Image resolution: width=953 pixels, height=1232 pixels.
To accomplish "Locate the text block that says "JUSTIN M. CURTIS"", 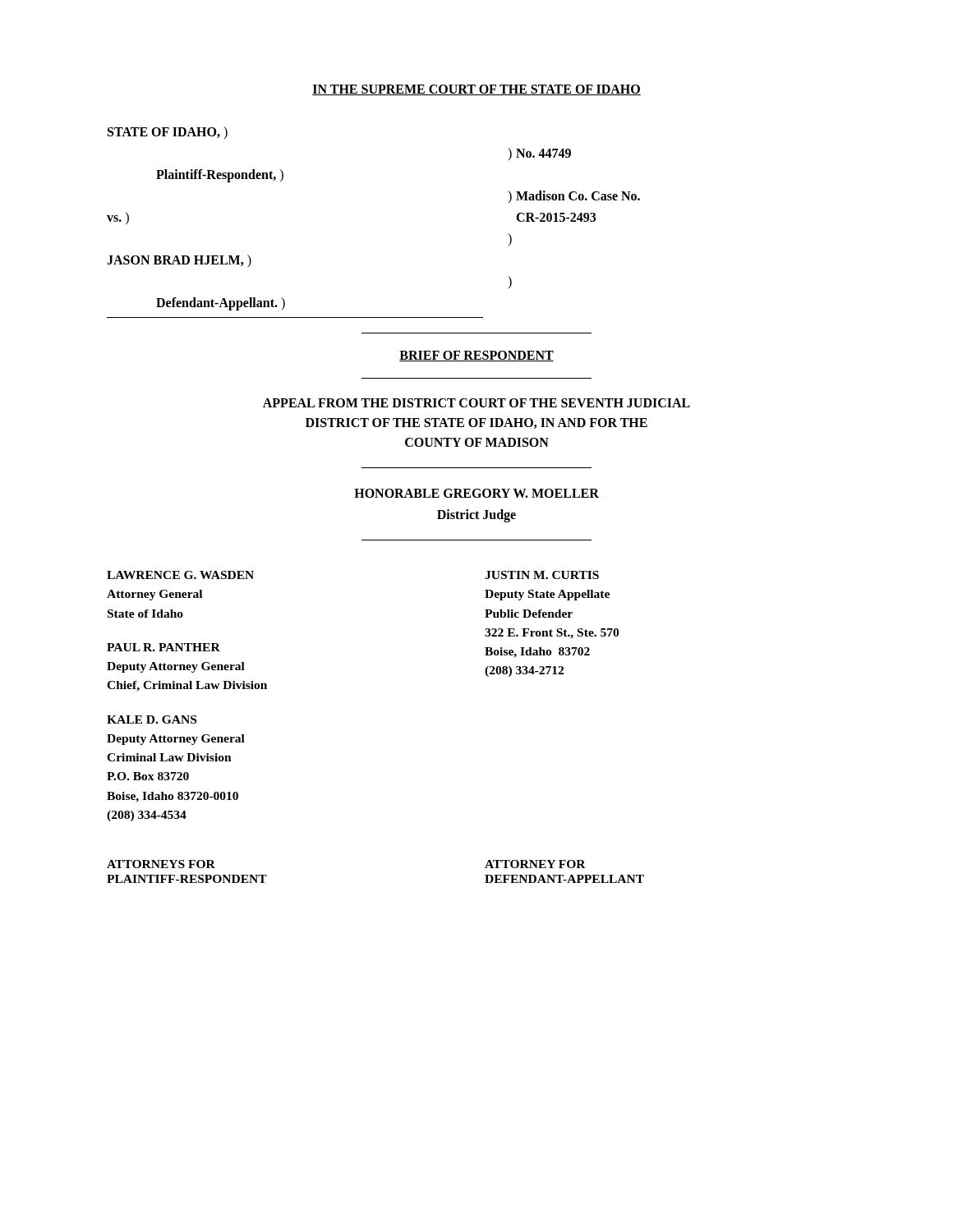I will (x=542, y=575).
